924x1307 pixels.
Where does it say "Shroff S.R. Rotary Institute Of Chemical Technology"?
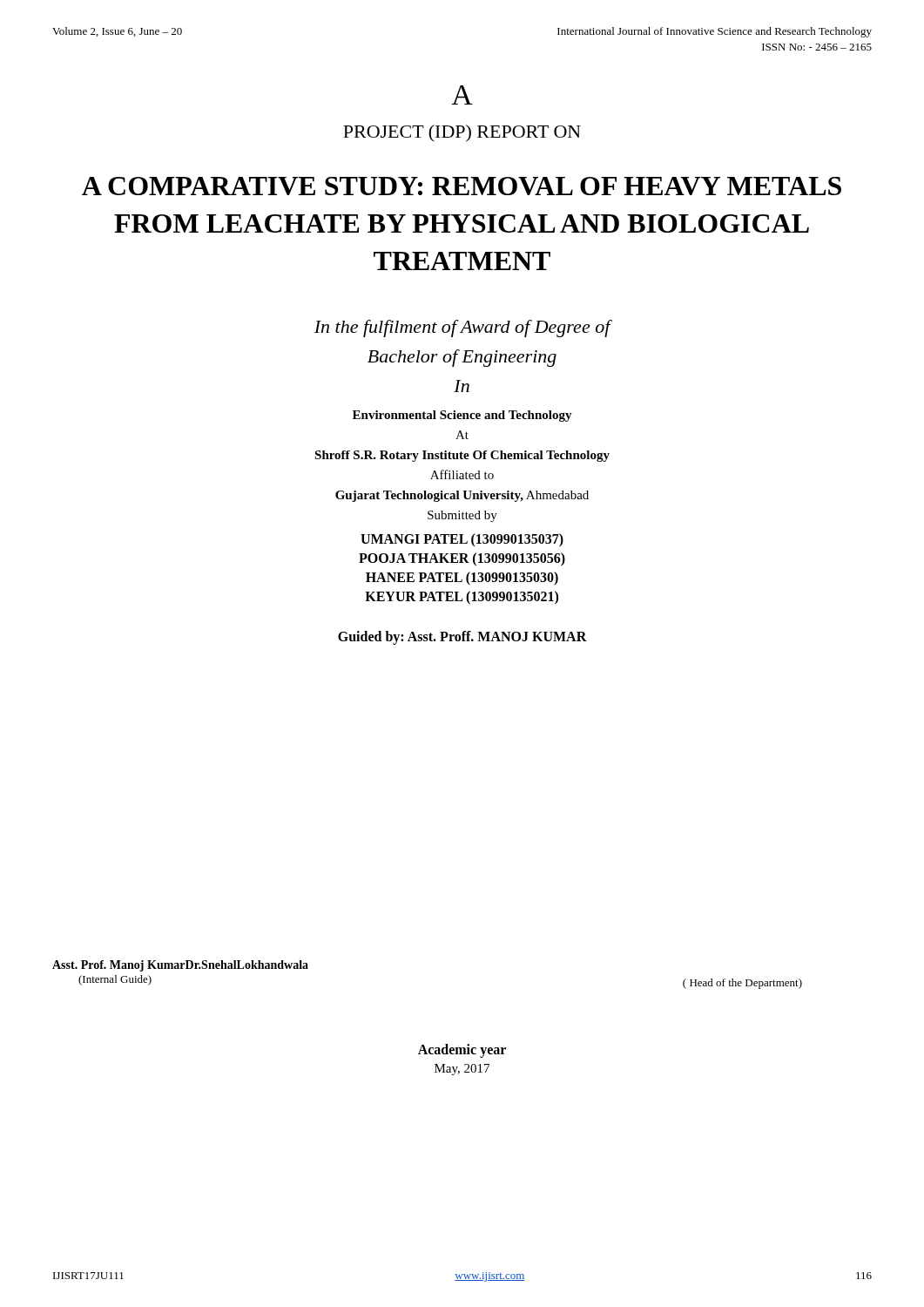point(462,454)
